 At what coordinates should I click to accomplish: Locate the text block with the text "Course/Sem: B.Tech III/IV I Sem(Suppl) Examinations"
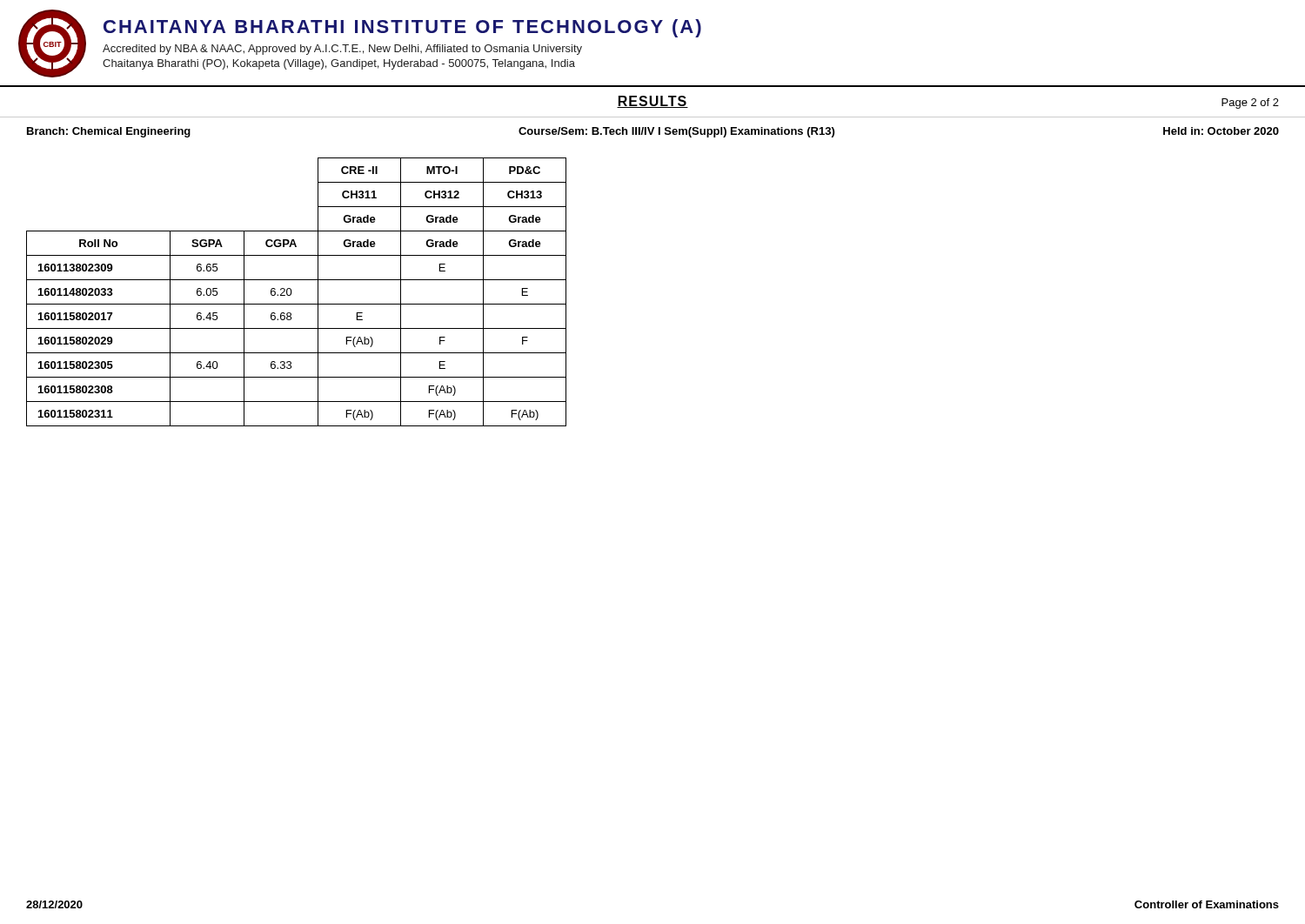coord(677,131)
